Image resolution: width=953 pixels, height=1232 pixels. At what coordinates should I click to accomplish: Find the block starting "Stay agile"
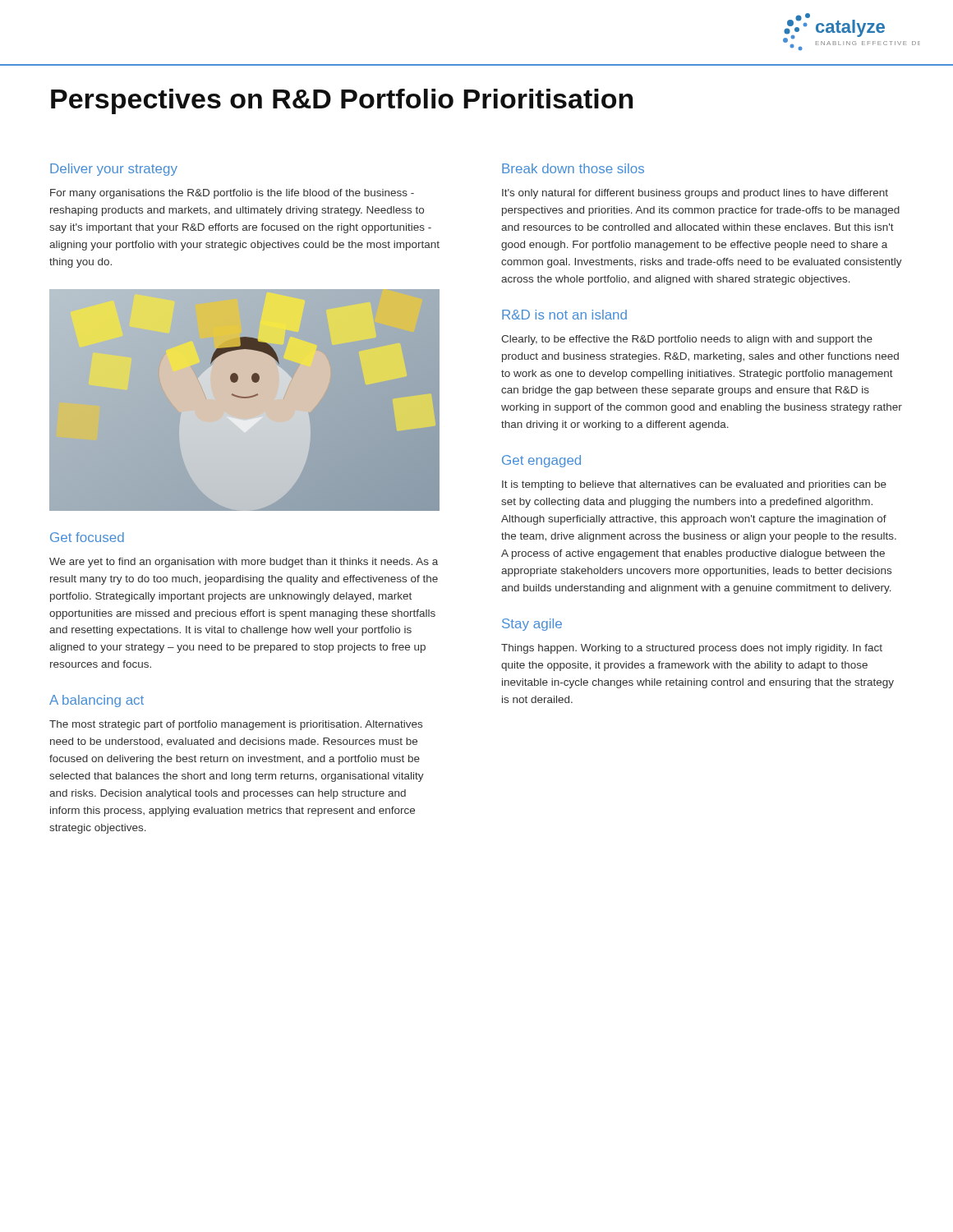tap(532, 625)
